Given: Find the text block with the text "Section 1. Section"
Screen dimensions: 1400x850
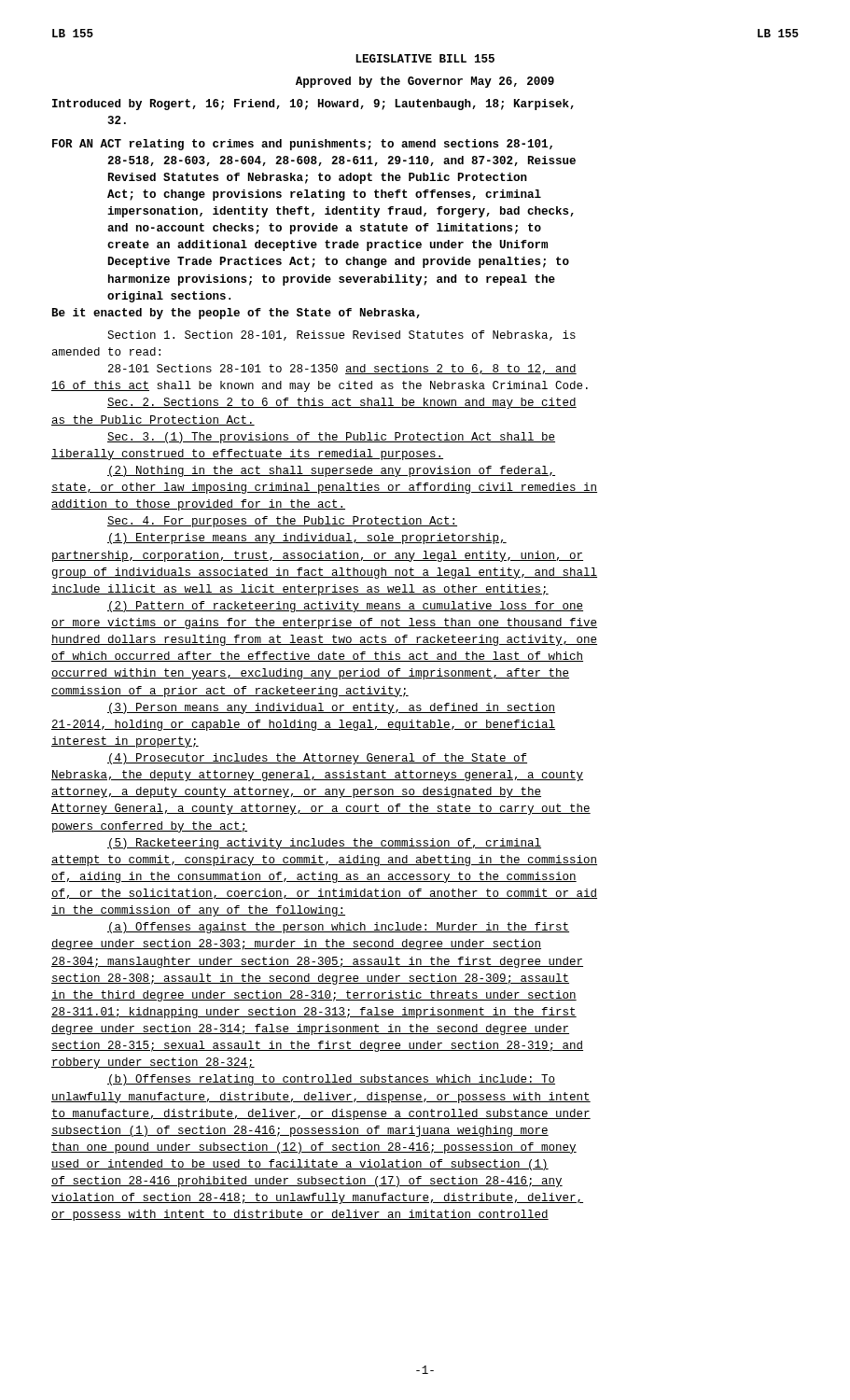Looking at the screenshot, I should pos(425,776).
